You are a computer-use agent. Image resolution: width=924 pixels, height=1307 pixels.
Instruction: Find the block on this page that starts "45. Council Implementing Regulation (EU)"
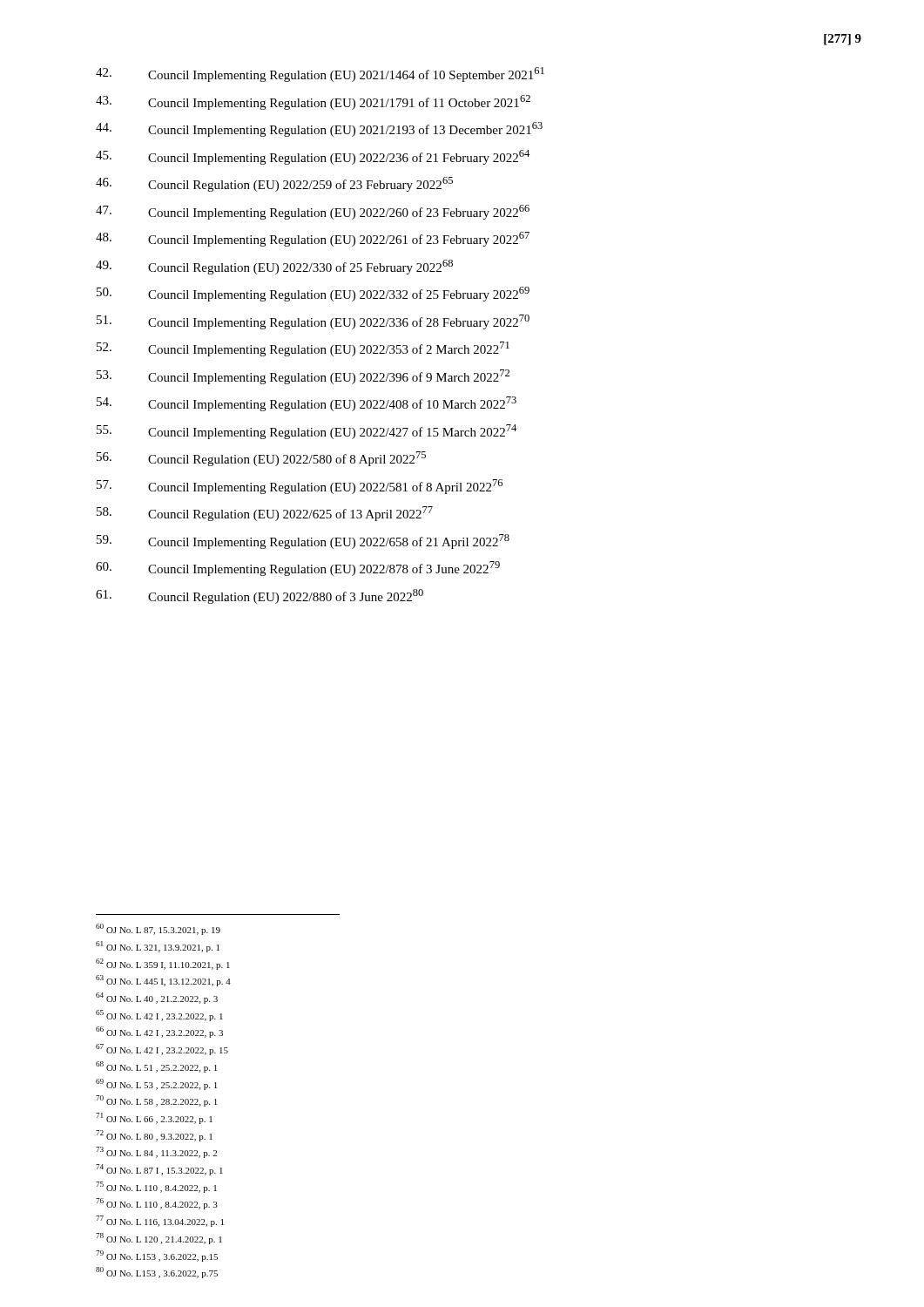tap(475, 156)
